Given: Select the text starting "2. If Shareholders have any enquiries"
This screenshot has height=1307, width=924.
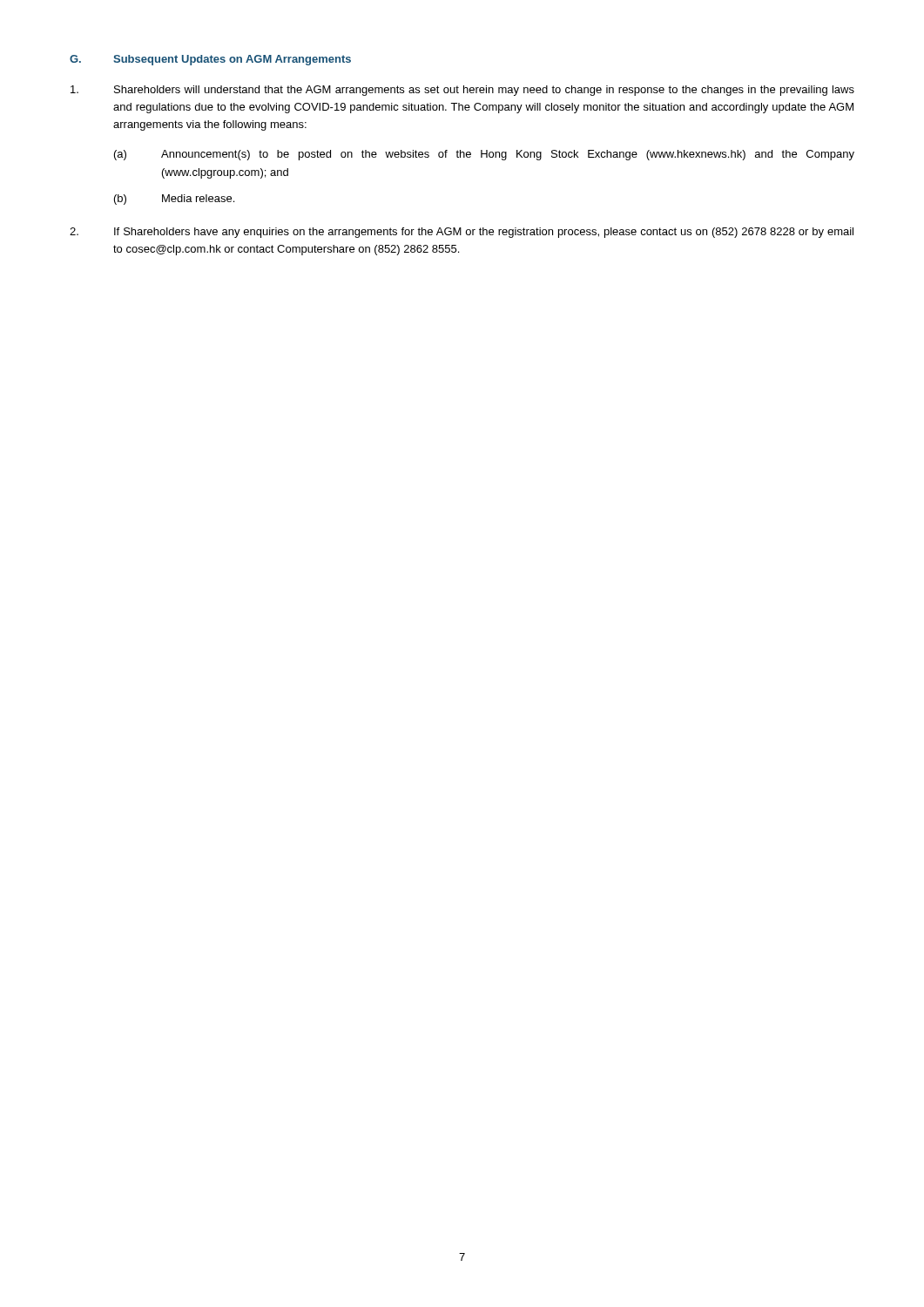Looking at the screenshot, I should coord(462,240).
